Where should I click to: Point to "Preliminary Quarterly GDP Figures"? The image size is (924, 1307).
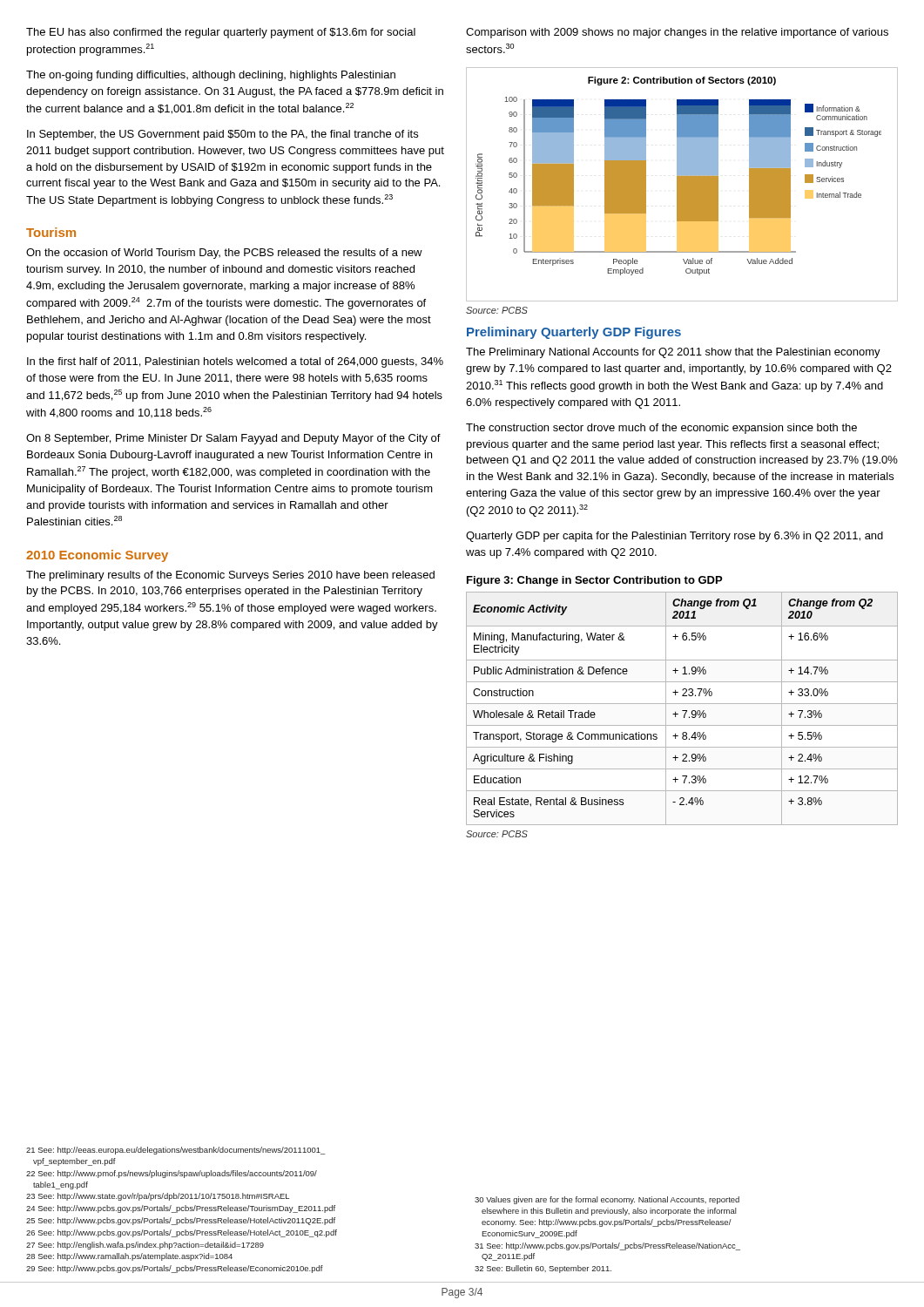point(574,332)
